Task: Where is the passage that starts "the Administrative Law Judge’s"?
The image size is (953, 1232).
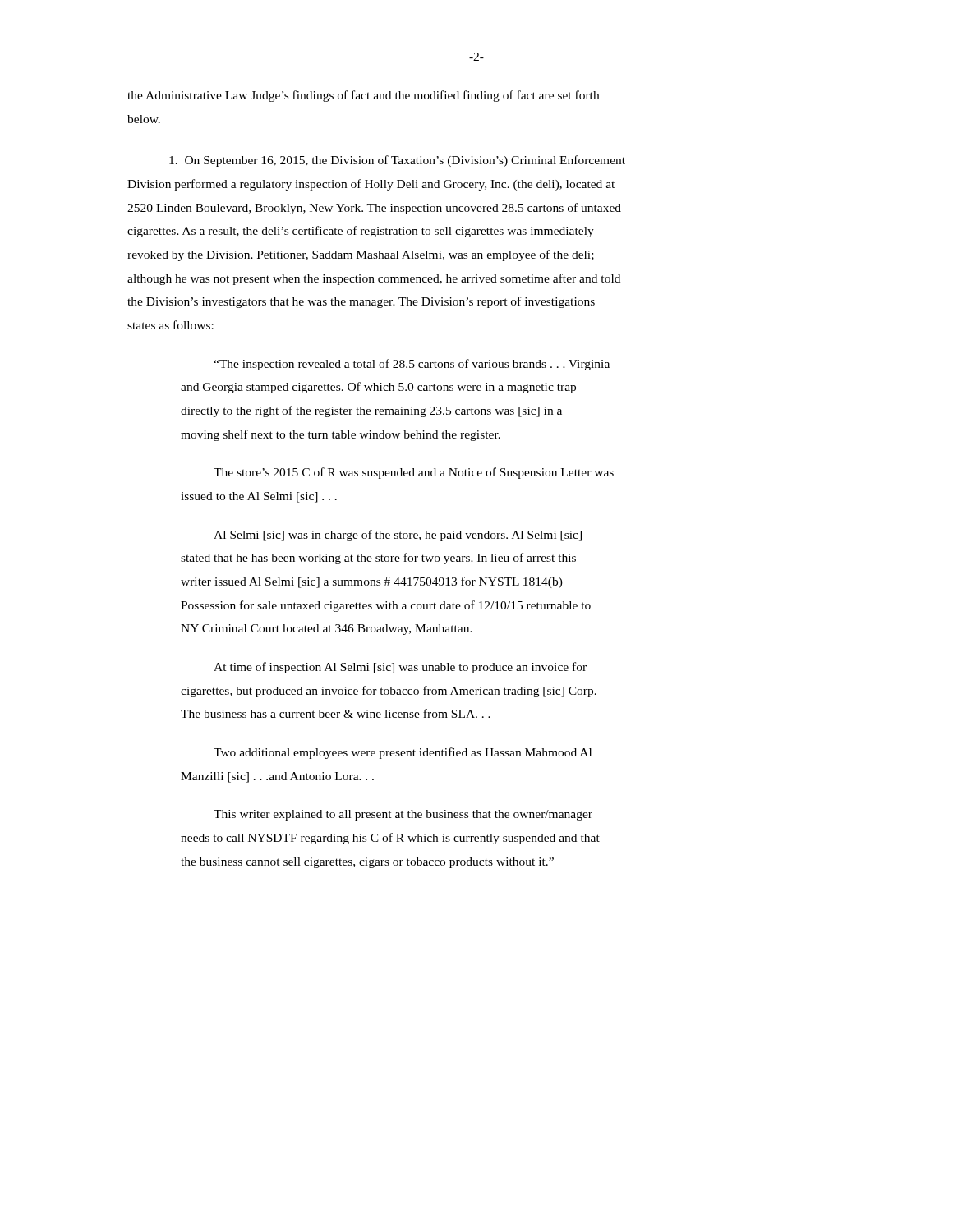Action: [x=363, y=95]
